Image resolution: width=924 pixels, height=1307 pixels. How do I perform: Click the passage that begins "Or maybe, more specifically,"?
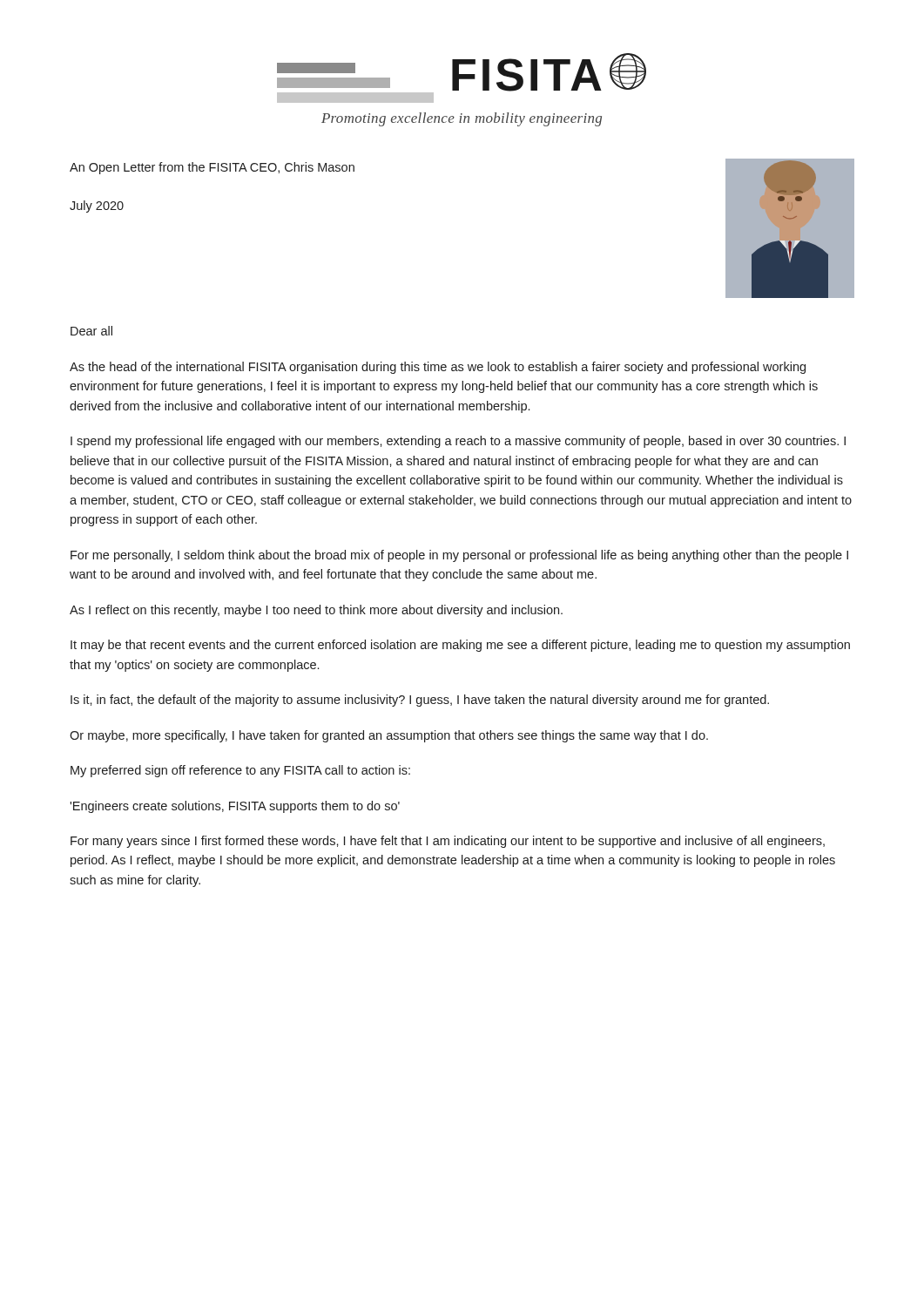[x=389, y=735]
